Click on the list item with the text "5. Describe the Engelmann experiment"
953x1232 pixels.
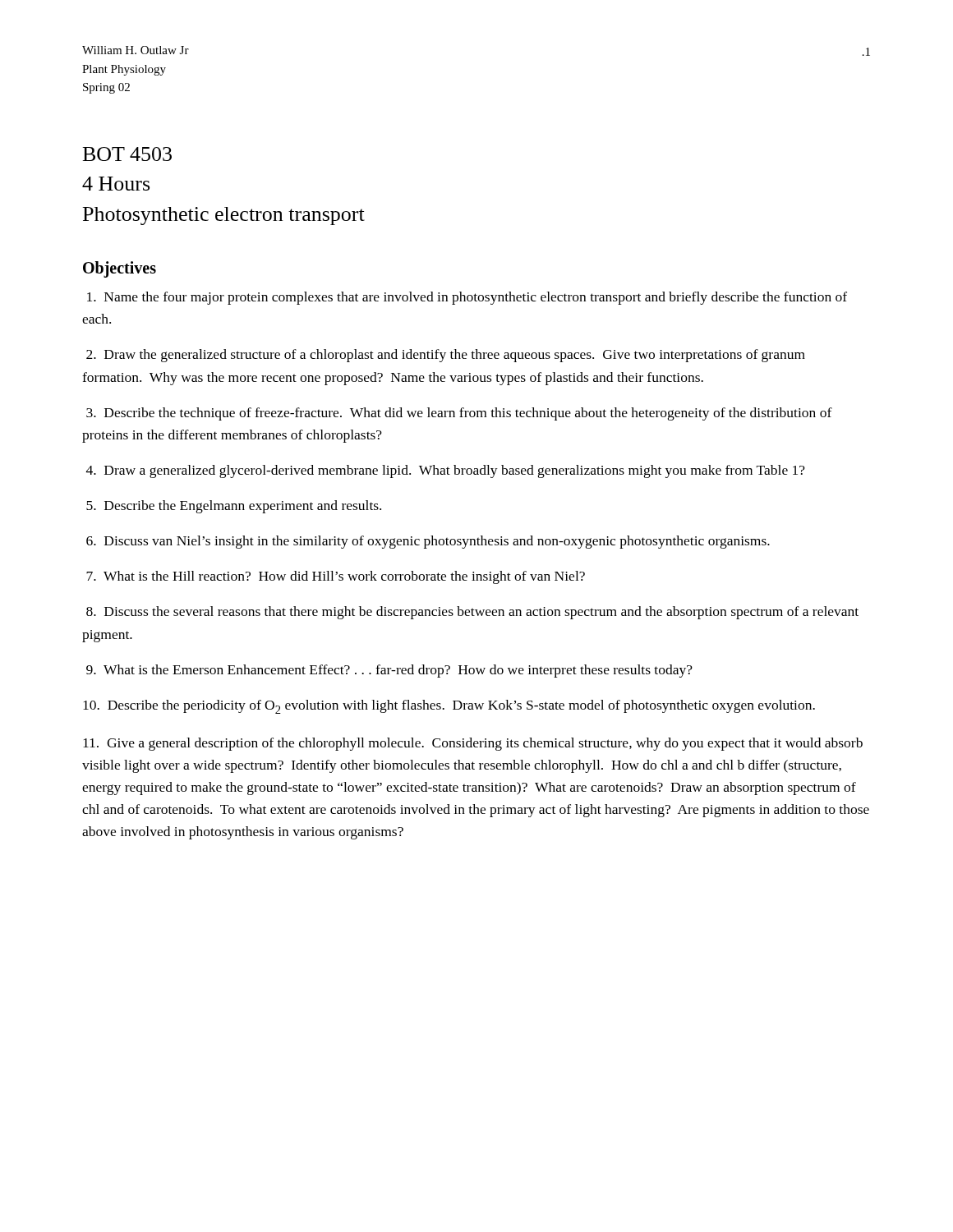(x=232, y=505)
